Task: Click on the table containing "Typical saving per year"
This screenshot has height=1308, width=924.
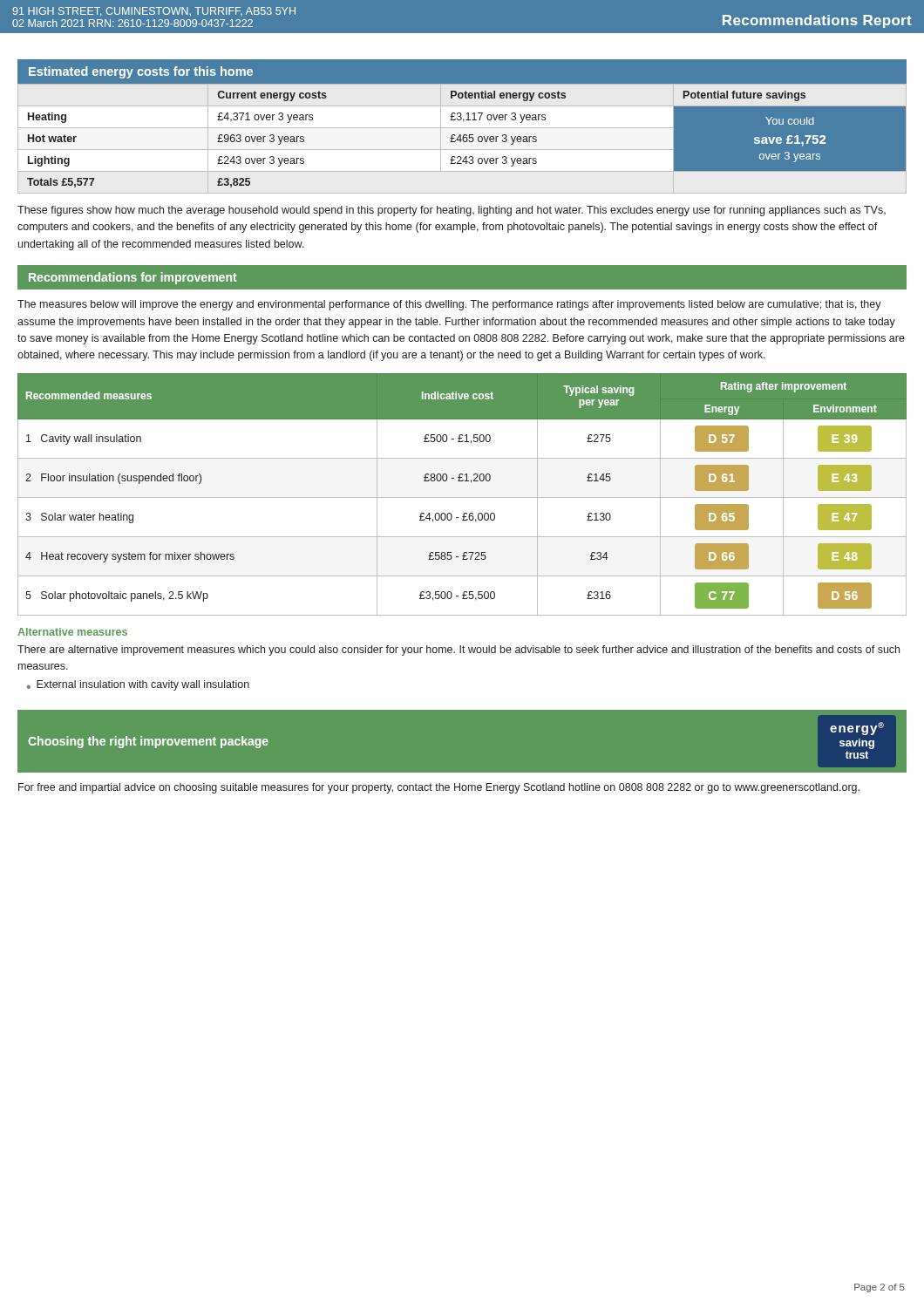Action: (462, 494)
